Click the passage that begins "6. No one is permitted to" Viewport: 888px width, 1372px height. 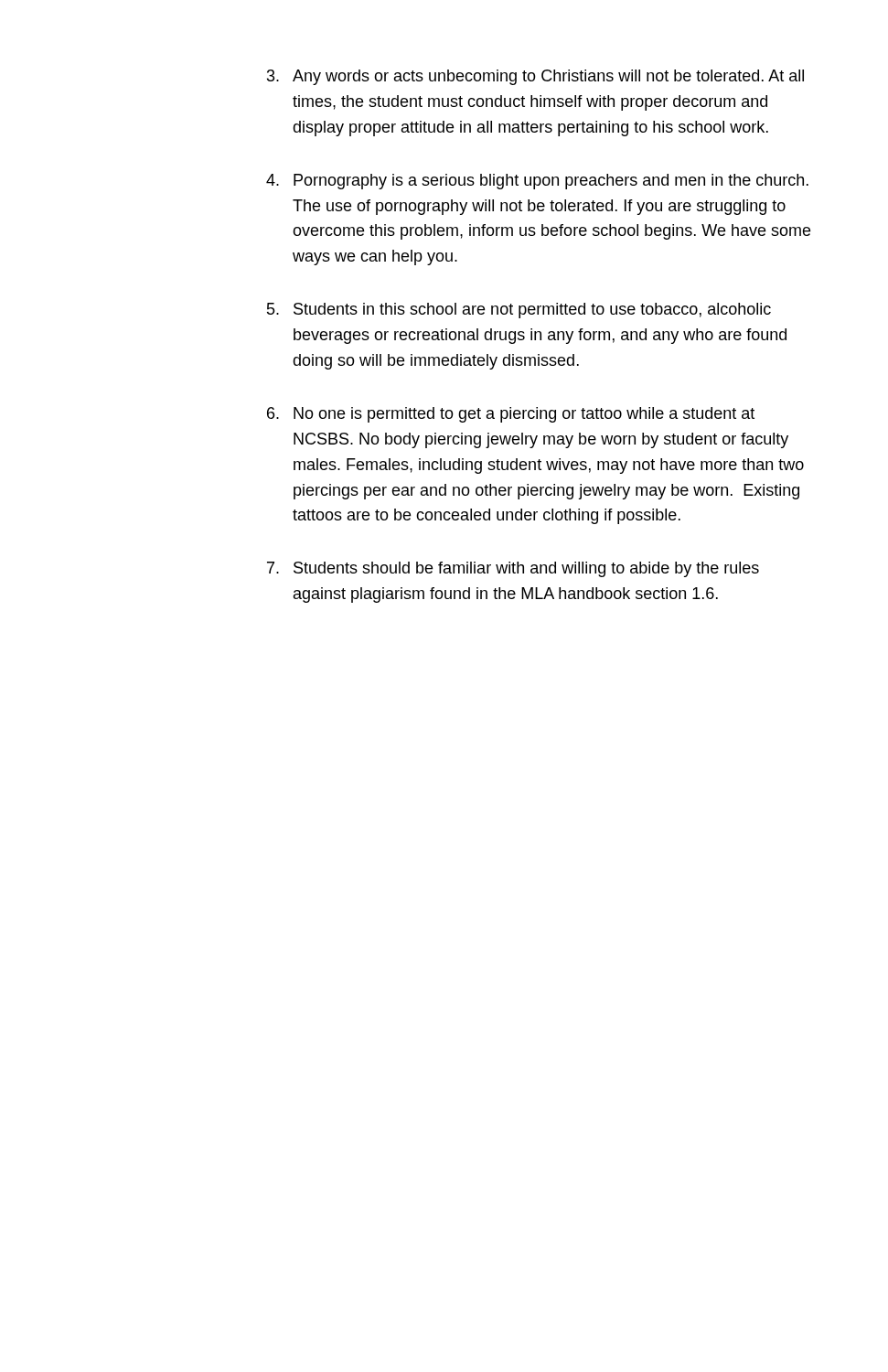pos(530,465)
